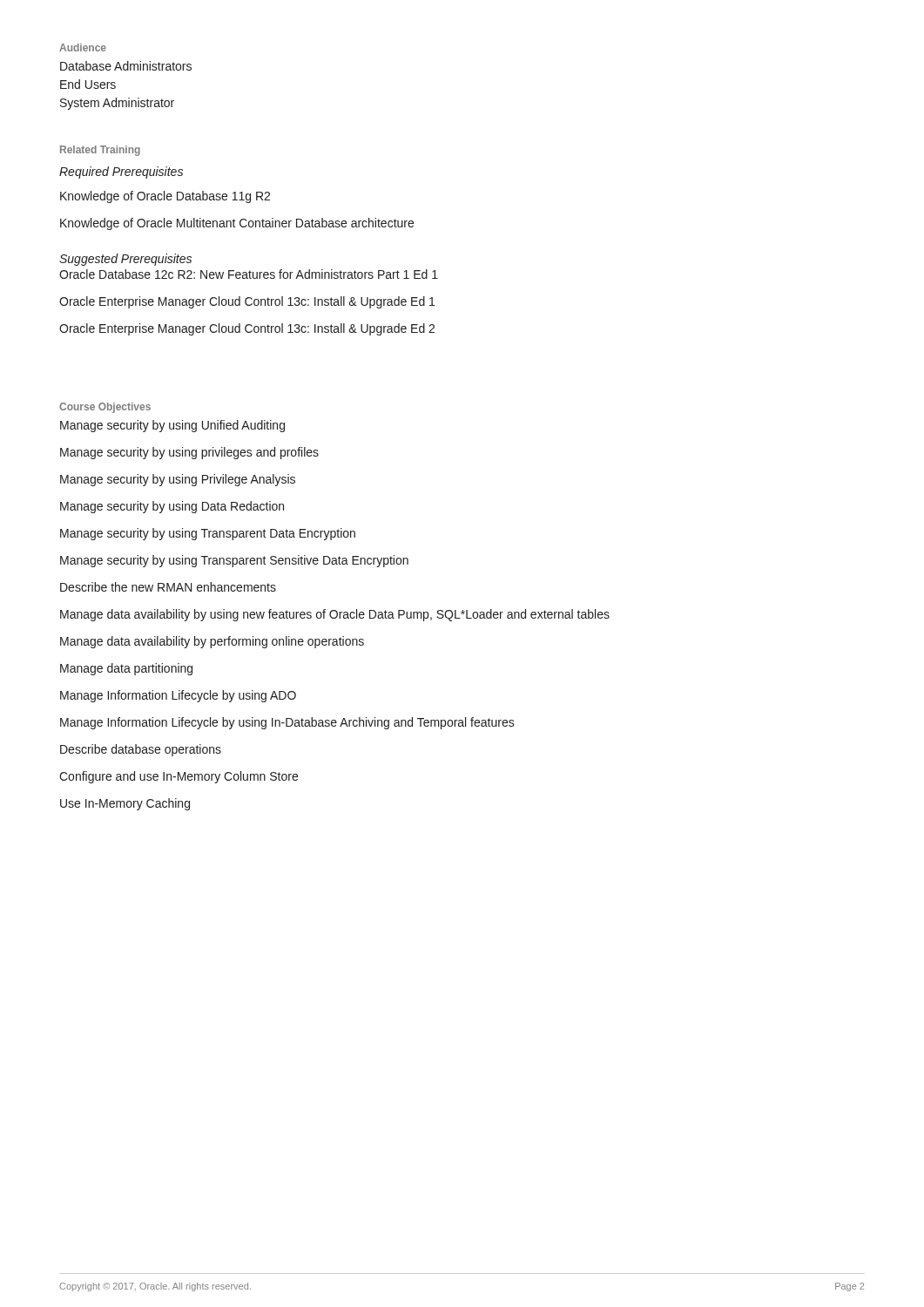Image resolution: width=924 pixels, height=1307 pixels.
Task: Navigate to the block starting "Suggested Prerequisites"
Action: 126,259
